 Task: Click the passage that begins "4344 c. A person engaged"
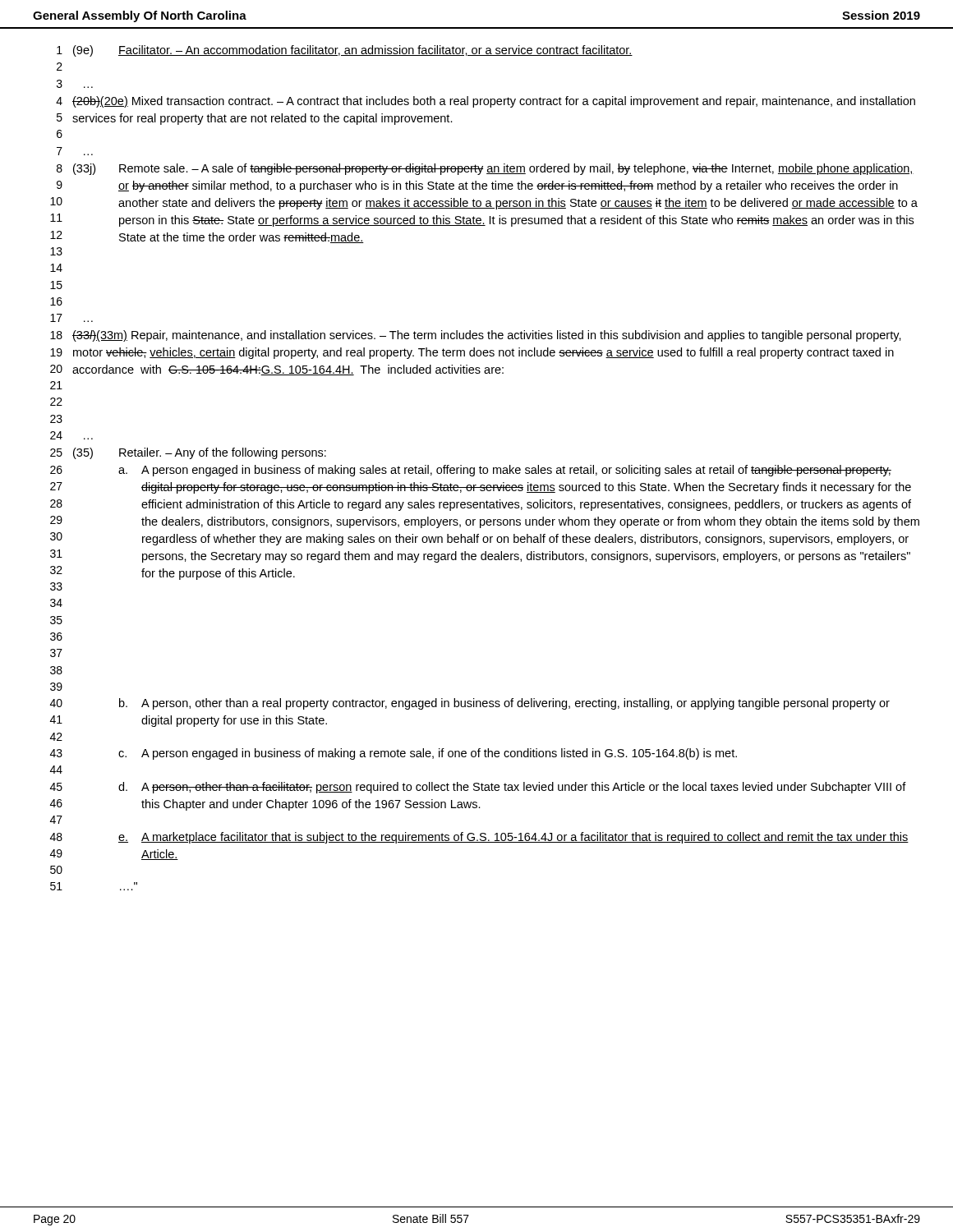476,762
